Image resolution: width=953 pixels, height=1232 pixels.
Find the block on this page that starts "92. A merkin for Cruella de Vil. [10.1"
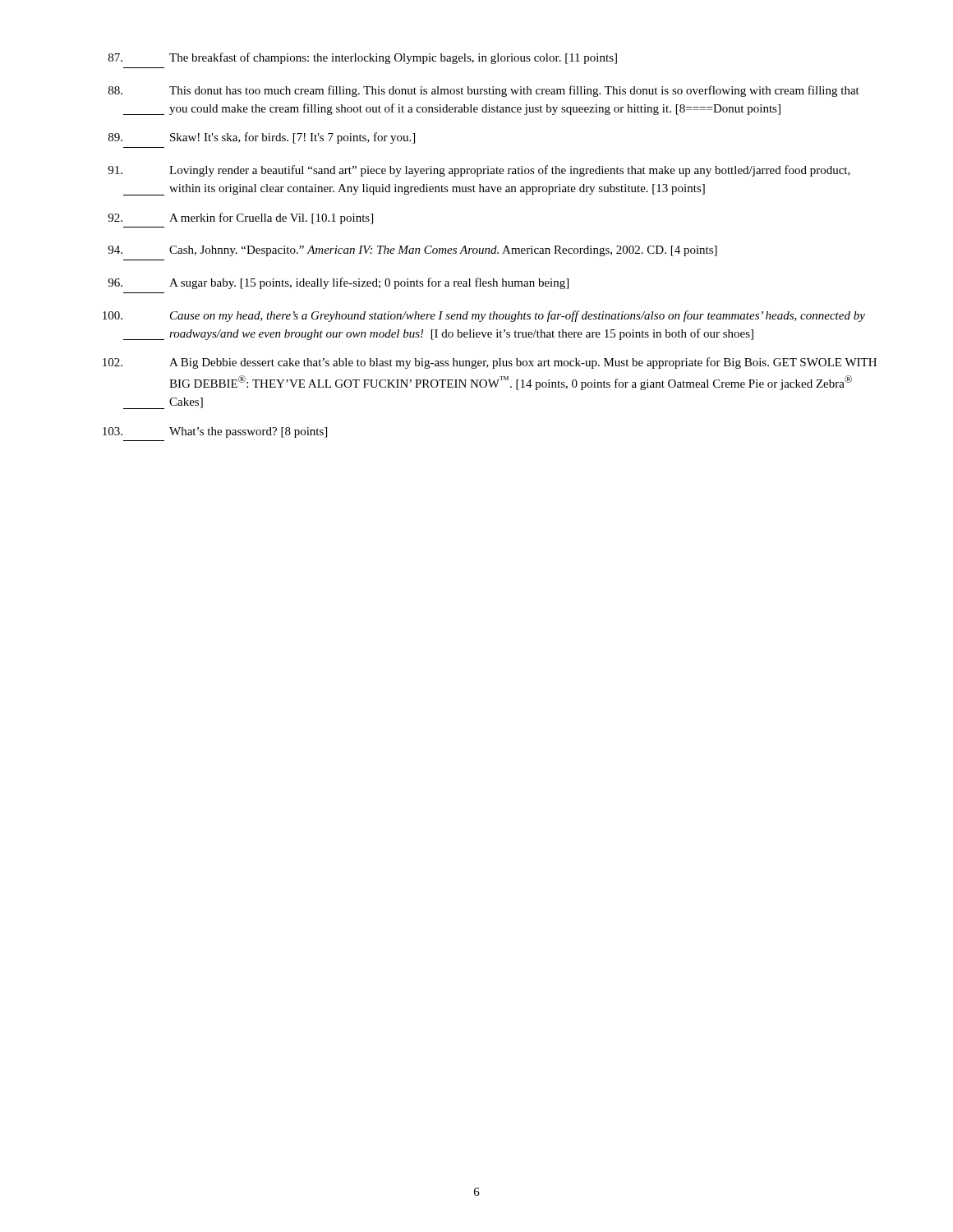pyautogui.click(x=240, y=218)
